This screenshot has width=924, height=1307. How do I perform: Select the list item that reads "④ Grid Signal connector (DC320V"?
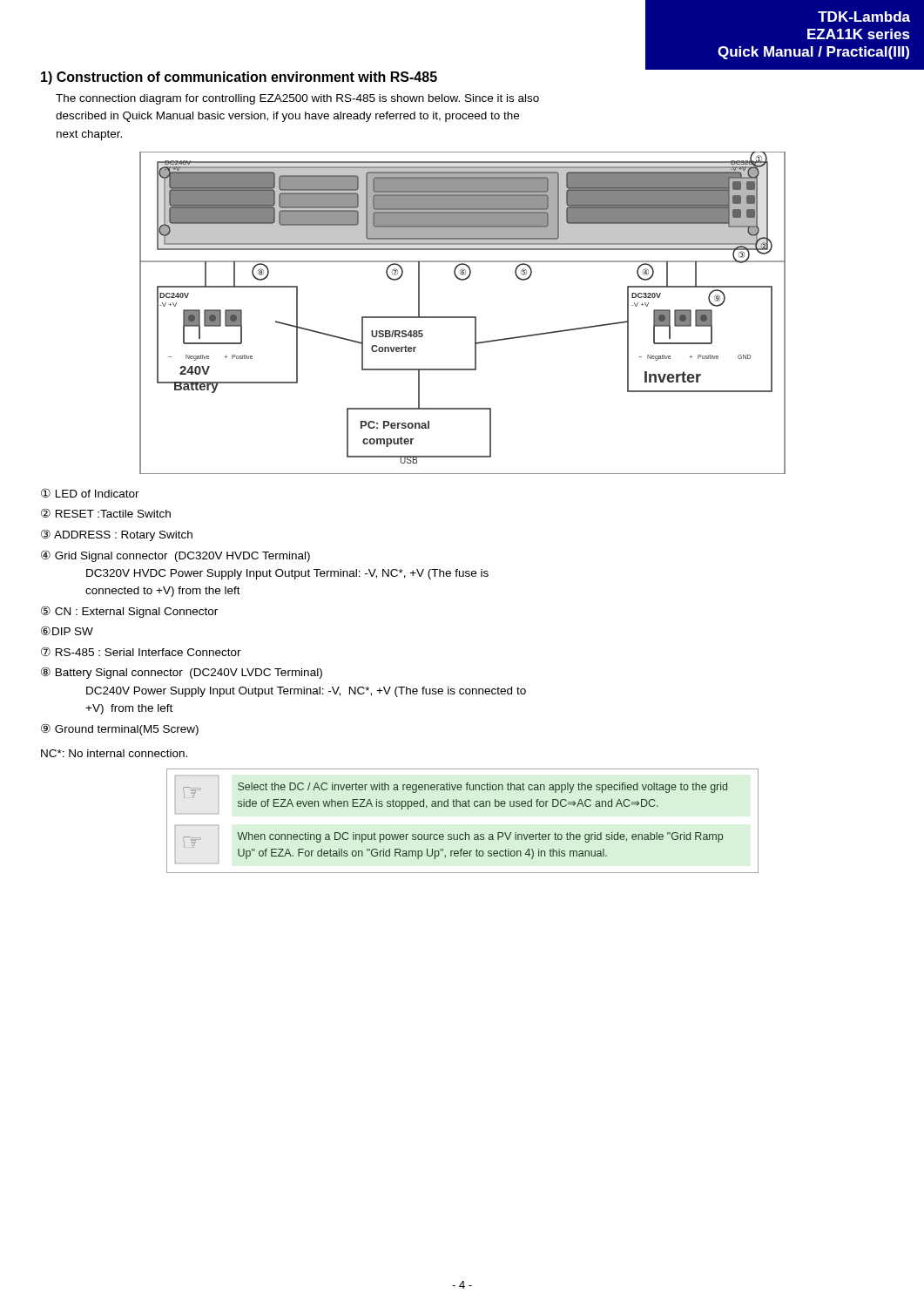[462, 574]
